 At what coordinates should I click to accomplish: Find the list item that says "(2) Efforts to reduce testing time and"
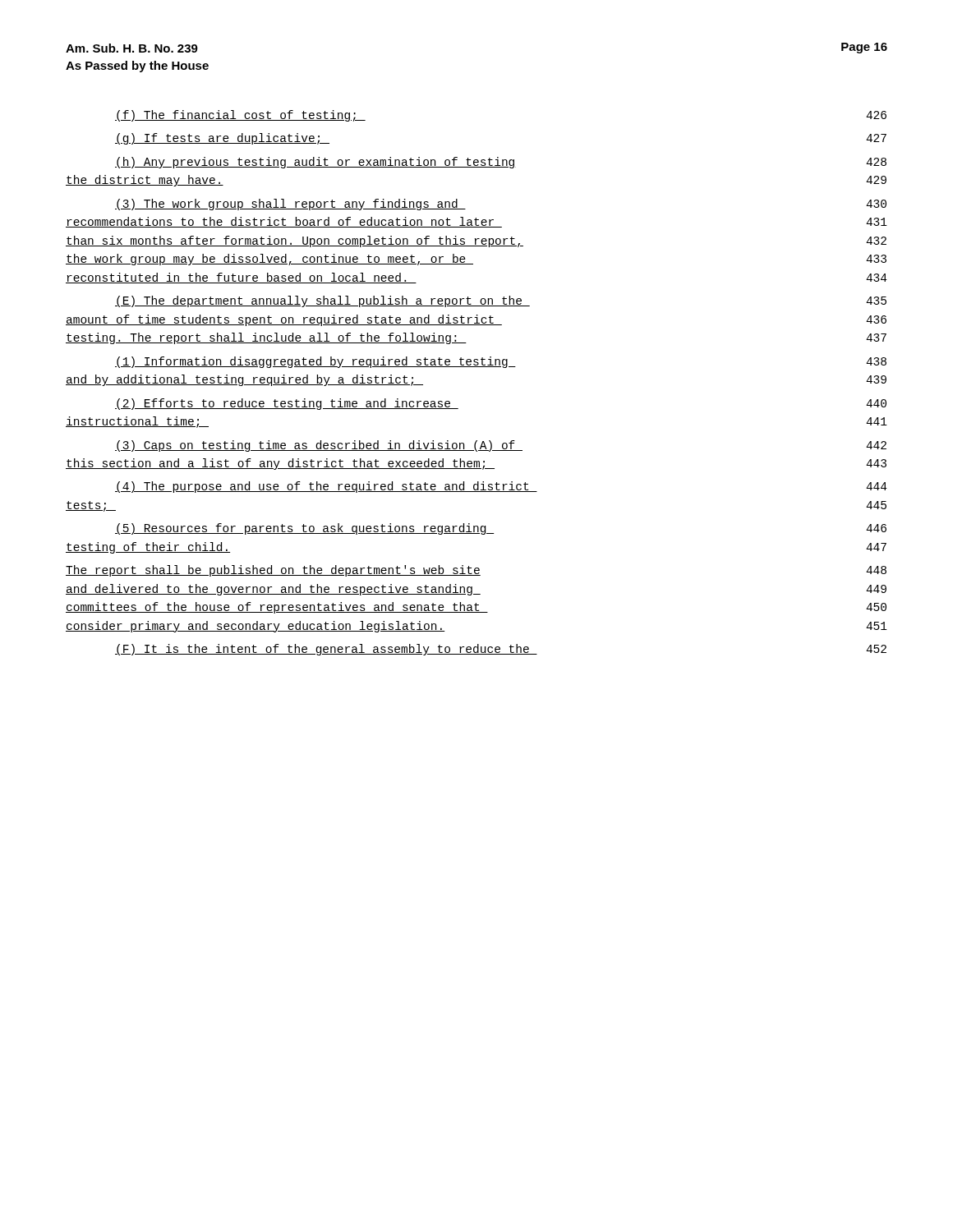point(226,403)
